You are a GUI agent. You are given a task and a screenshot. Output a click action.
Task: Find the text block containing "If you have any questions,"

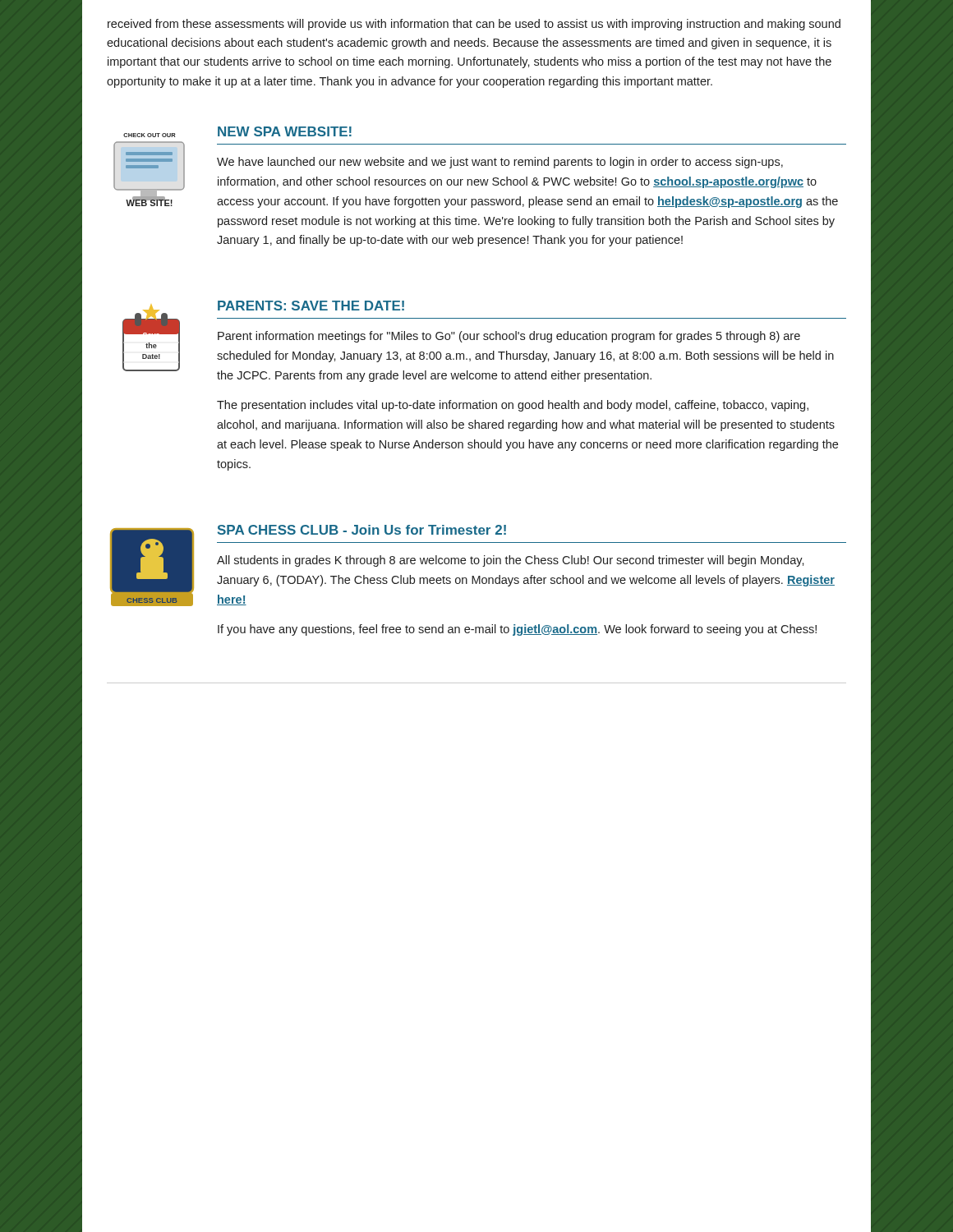(517, 629)
